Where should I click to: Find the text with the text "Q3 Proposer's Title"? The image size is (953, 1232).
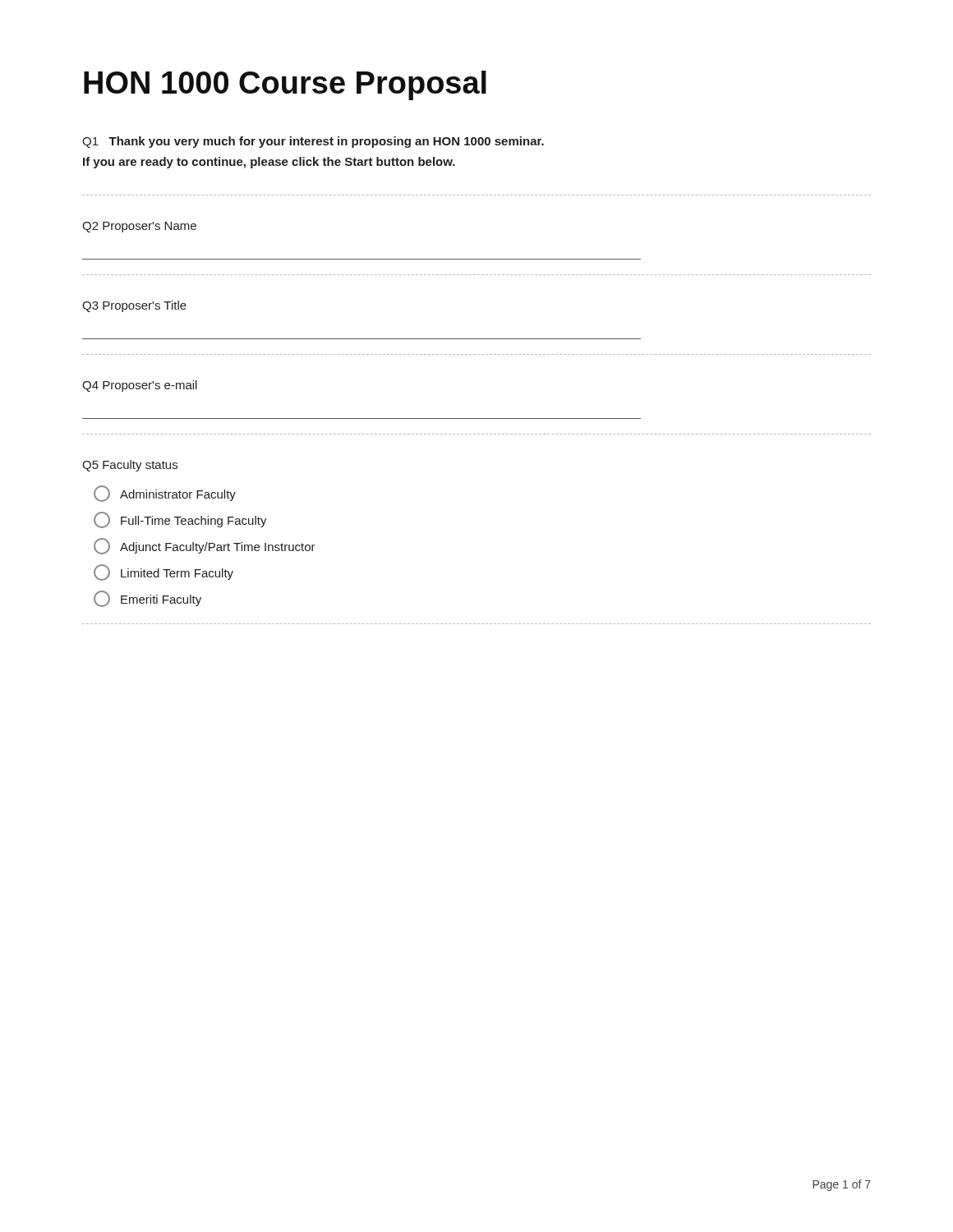tap(134, 306)
